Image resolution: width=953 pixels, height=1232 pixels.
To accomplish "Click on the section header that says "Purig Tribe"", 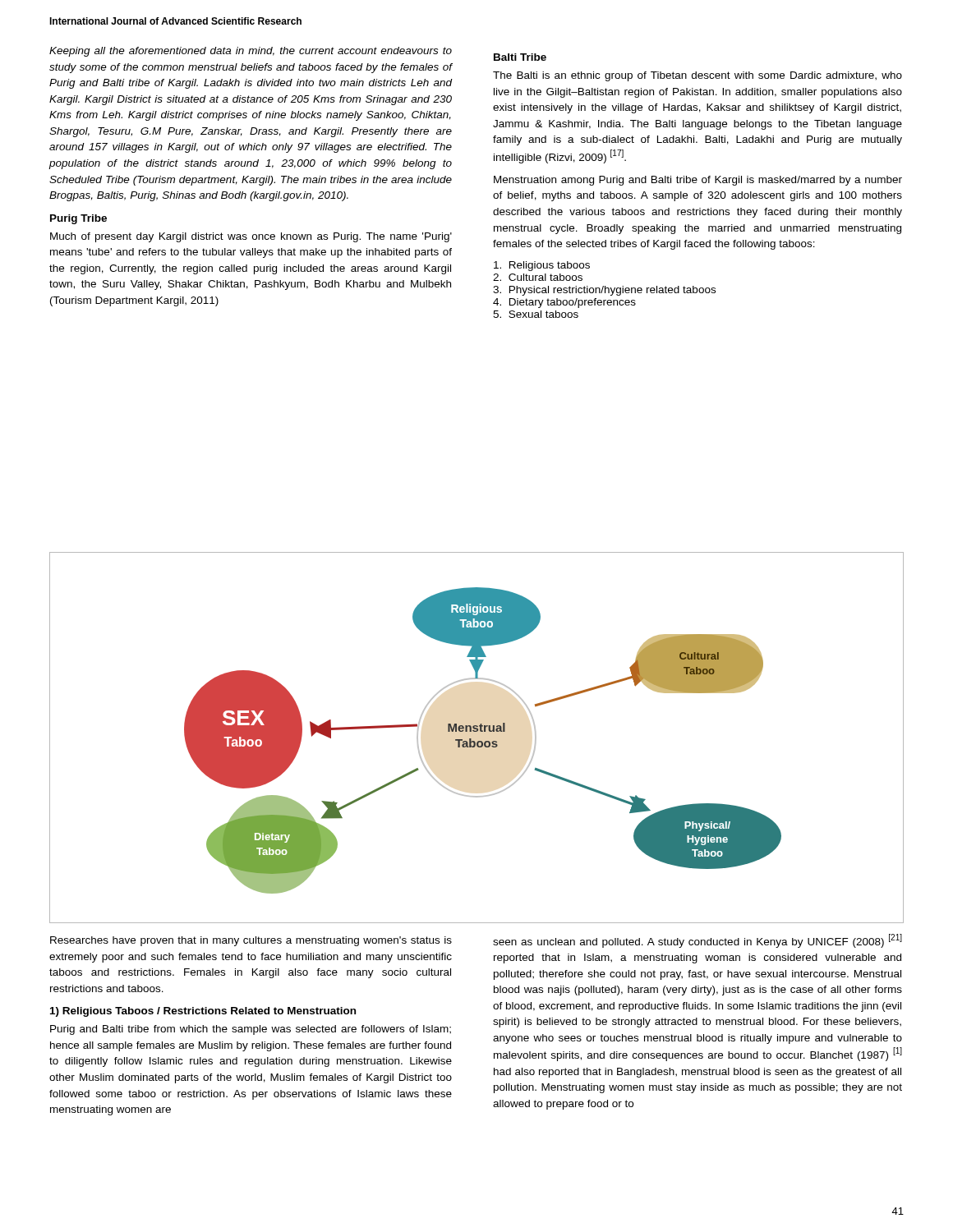I will 78,218.
